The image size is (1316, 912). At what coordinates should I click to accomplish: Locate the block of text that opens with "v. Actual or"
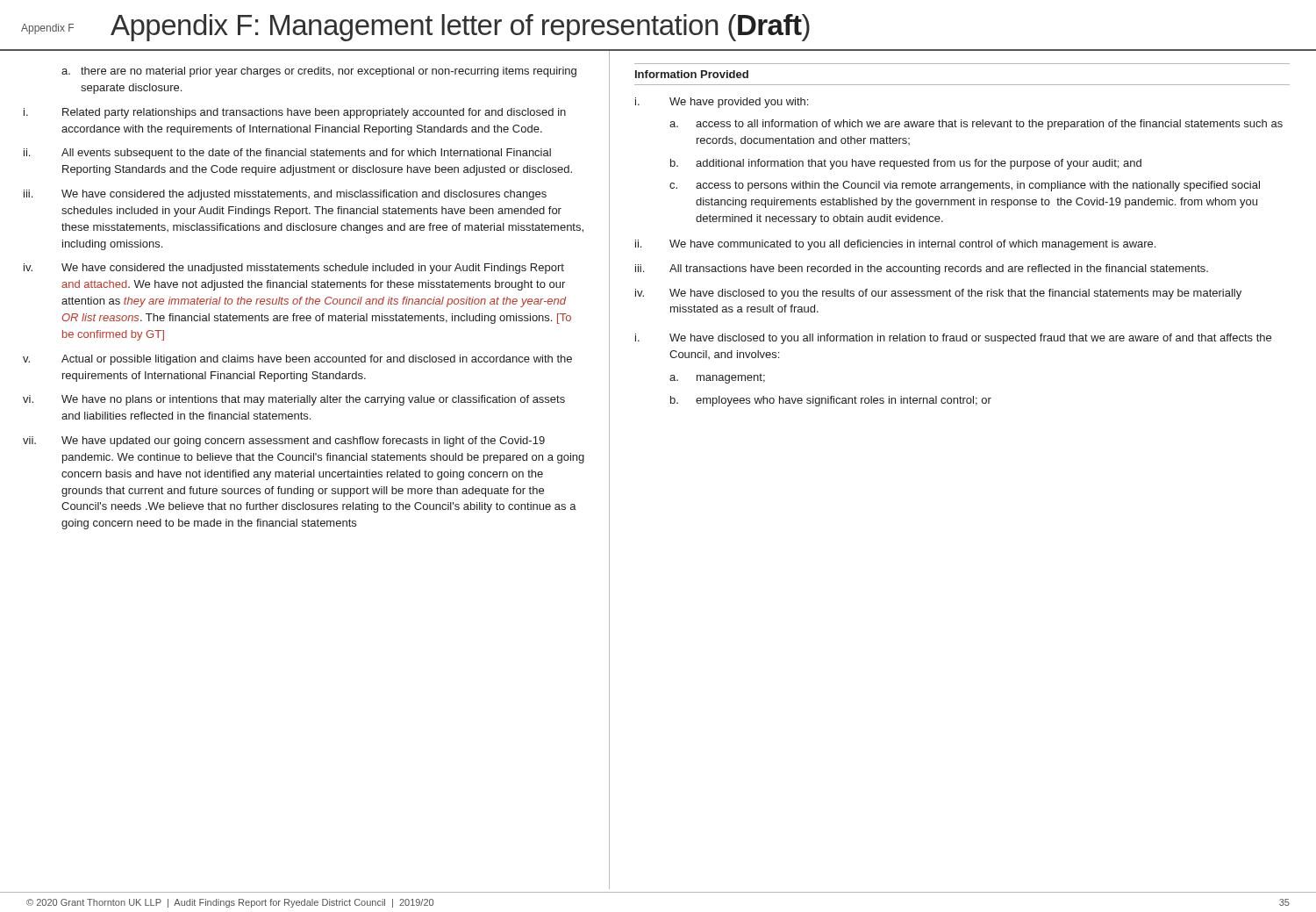304,367
